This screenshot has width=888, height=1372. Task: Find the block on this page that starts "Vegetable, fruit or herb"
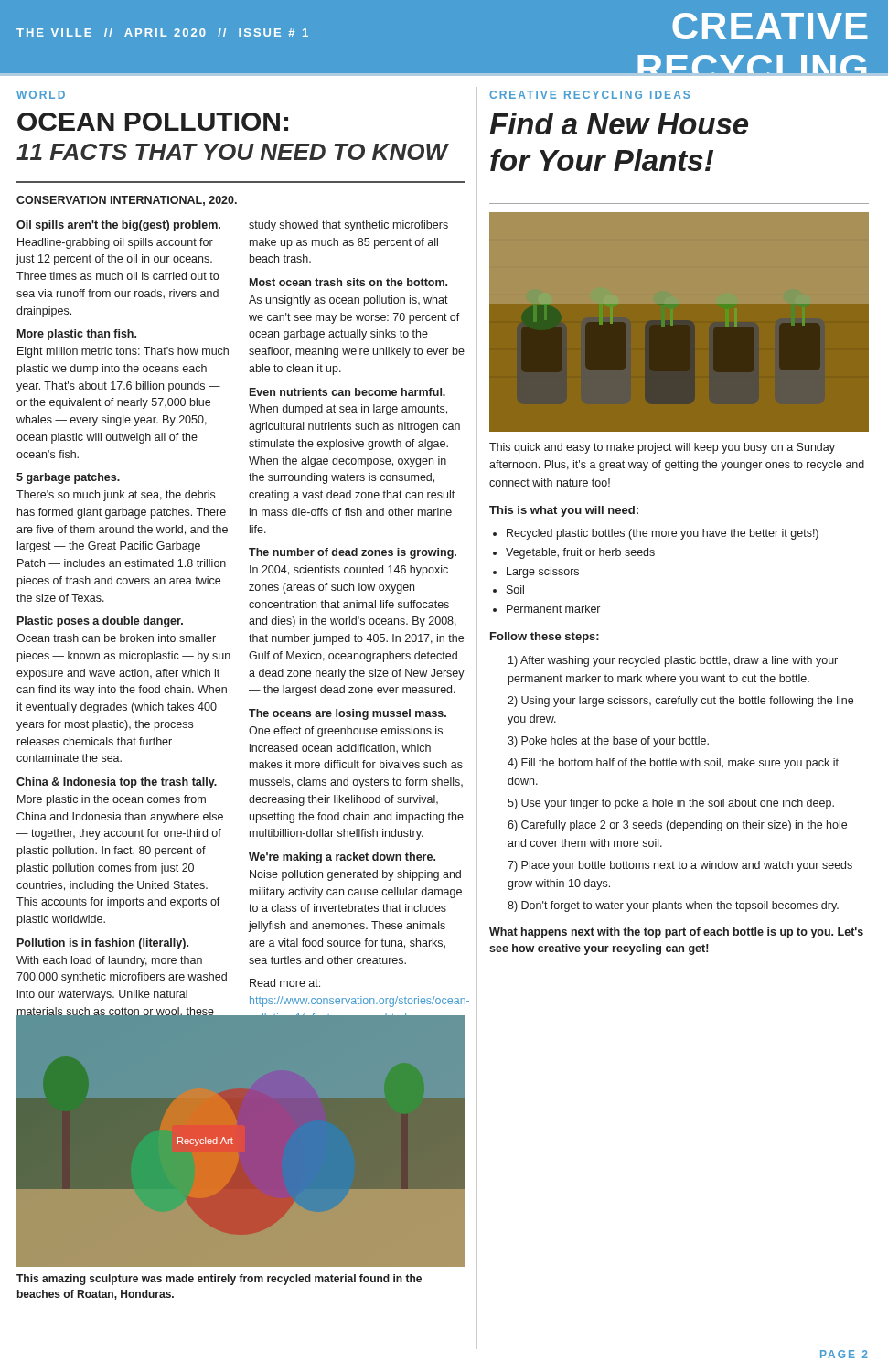[580, 552]
